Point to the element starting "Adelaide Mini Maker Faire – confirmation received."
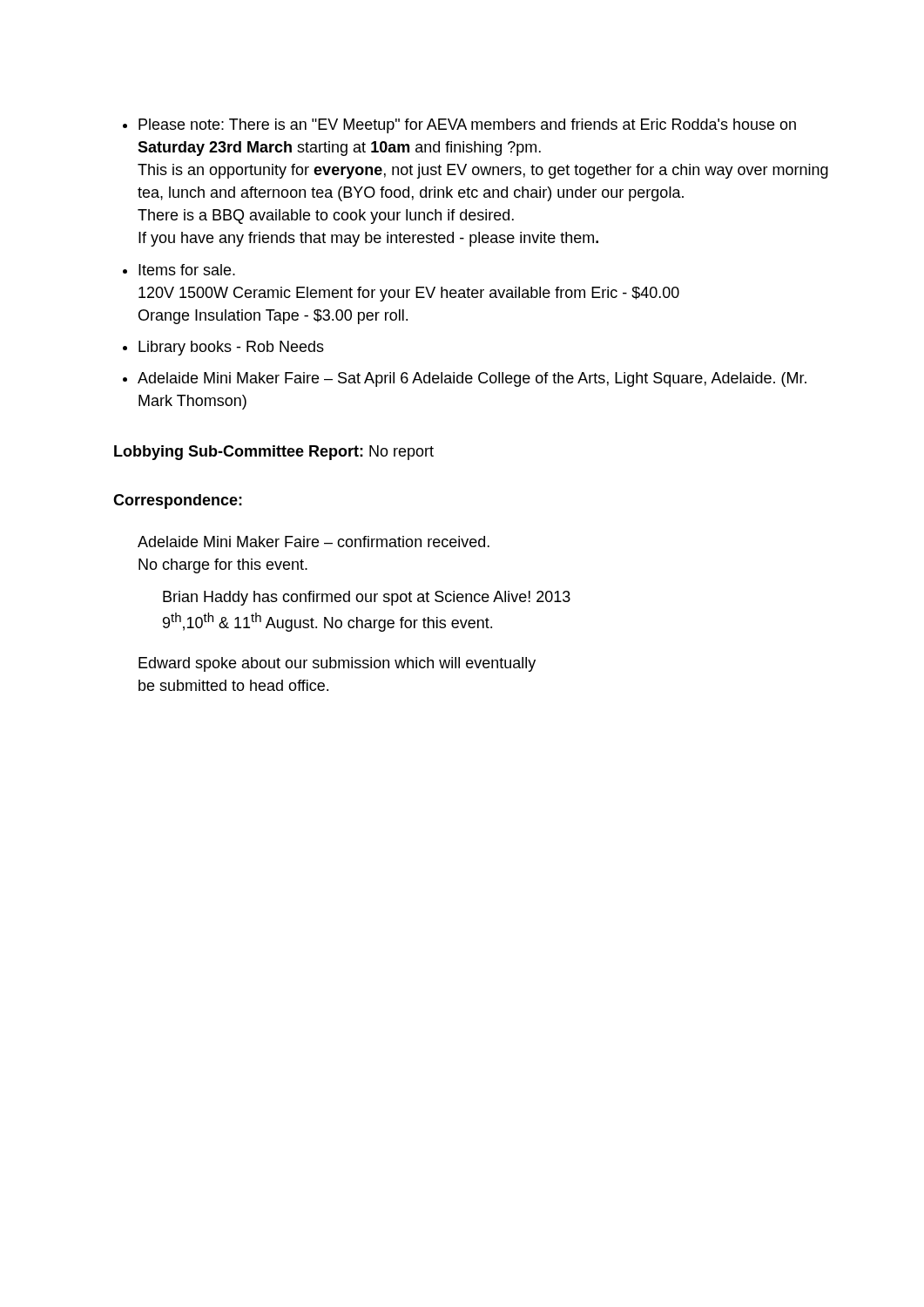 (x=314, y=542)
